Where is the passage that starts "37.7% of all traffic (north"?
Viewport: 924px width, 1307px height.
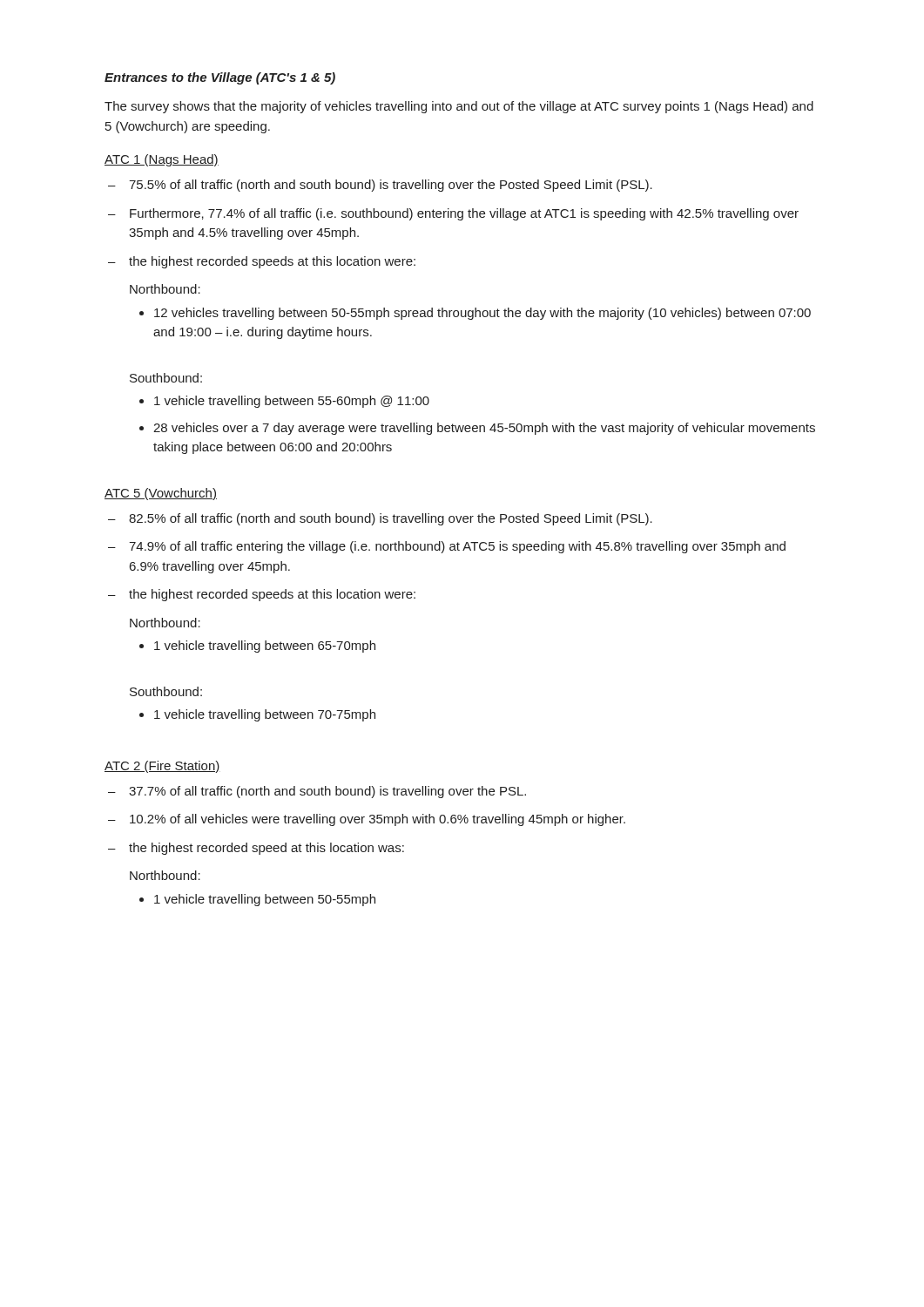coord(462,791)
